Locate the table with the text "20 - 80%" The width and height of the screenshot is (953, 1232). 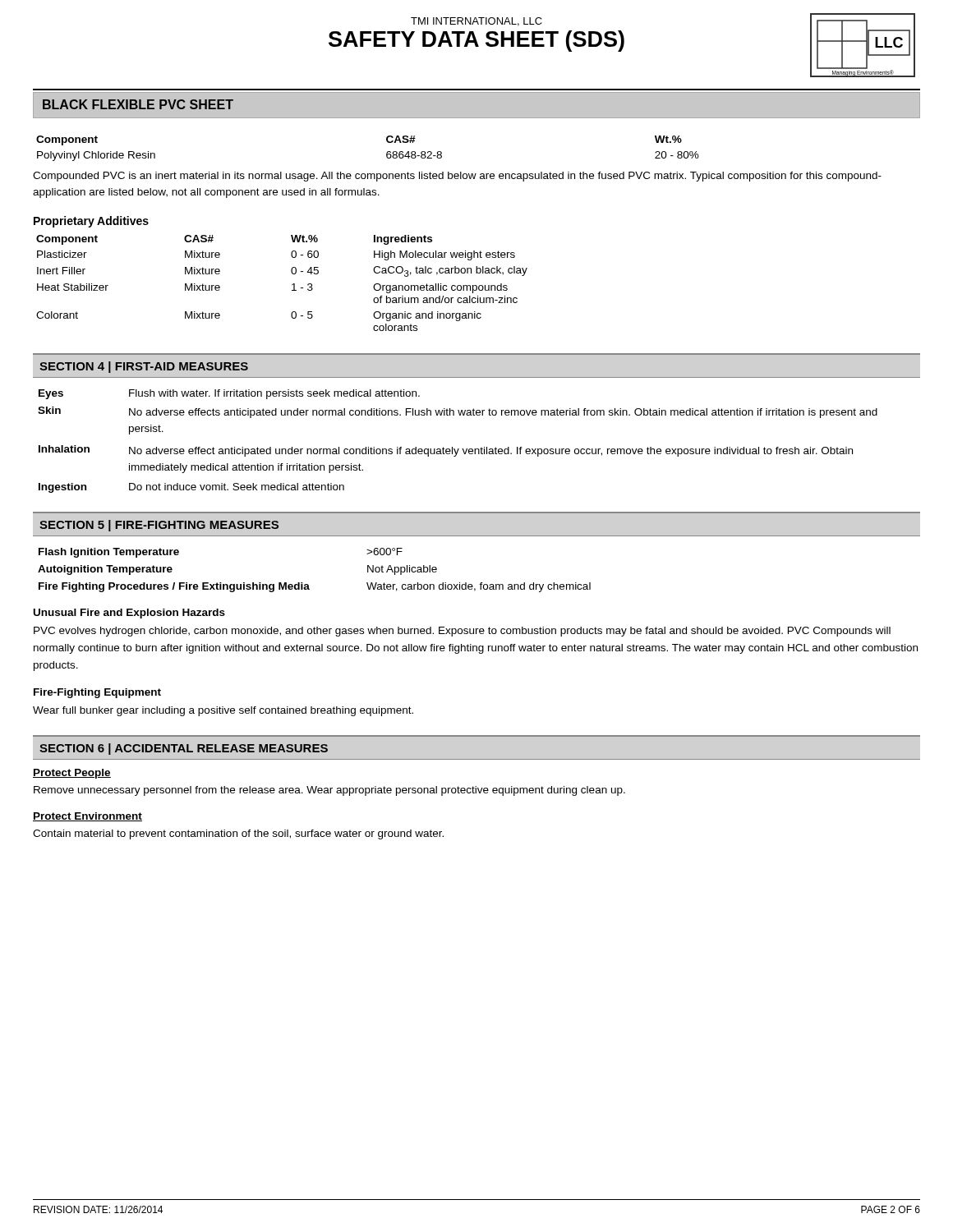pos(476,147)
